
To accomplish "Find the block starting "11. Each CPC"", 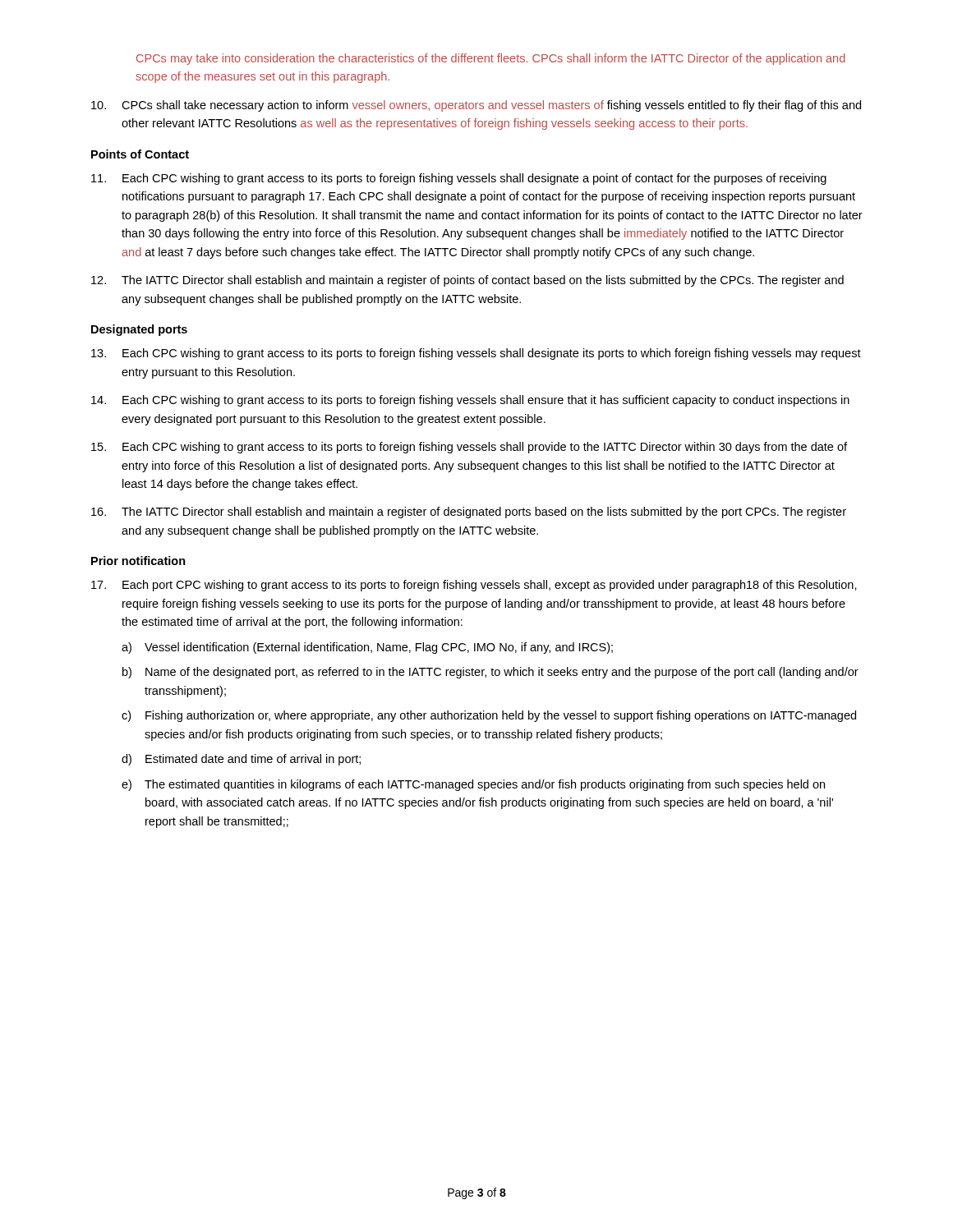I will pyautogui.click(x=476, y=215).
